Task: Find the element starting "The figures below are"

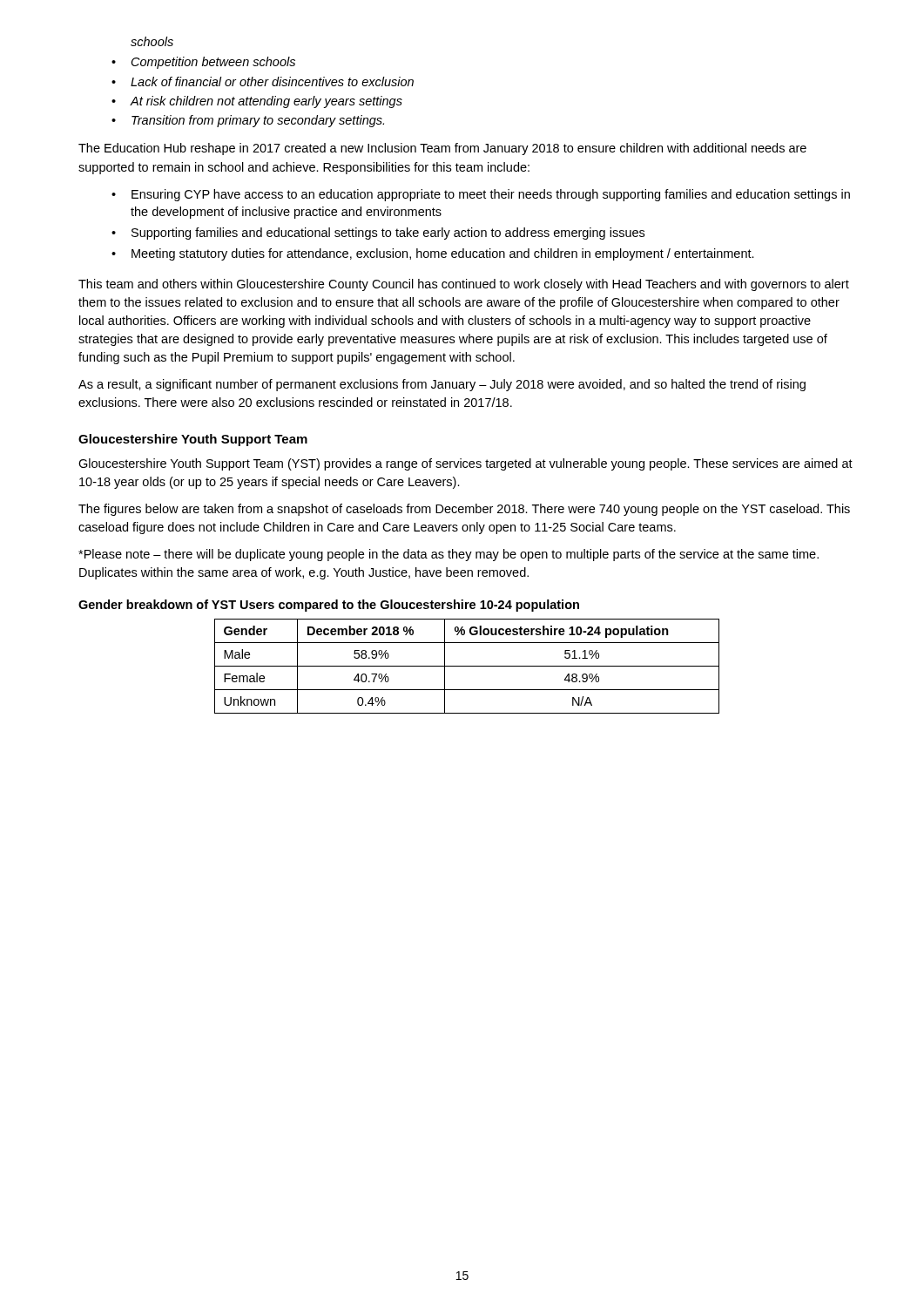Action: [x=466, y=518]
